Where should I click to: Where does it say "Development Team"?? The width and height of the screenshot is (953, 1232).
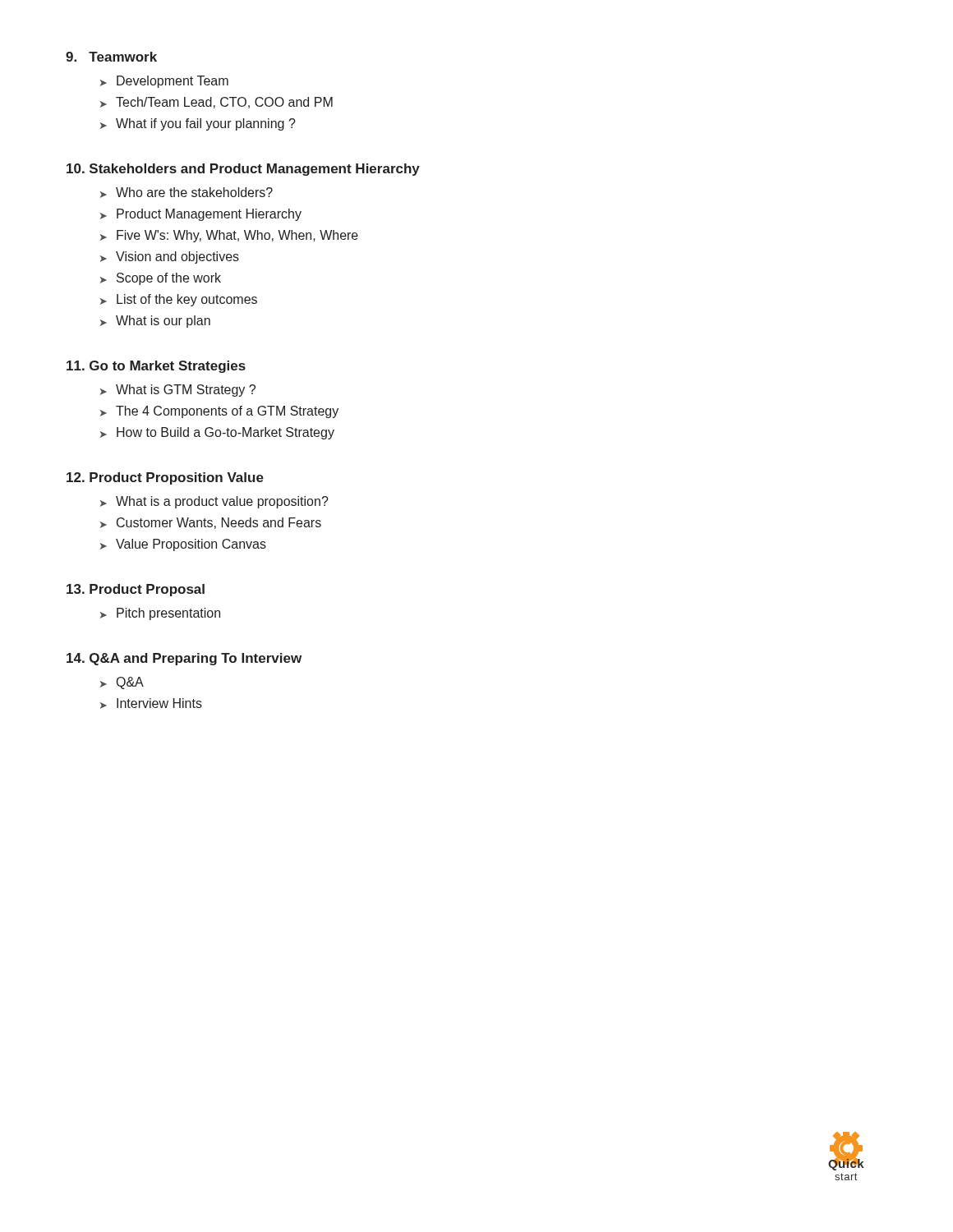click(164, 81)
